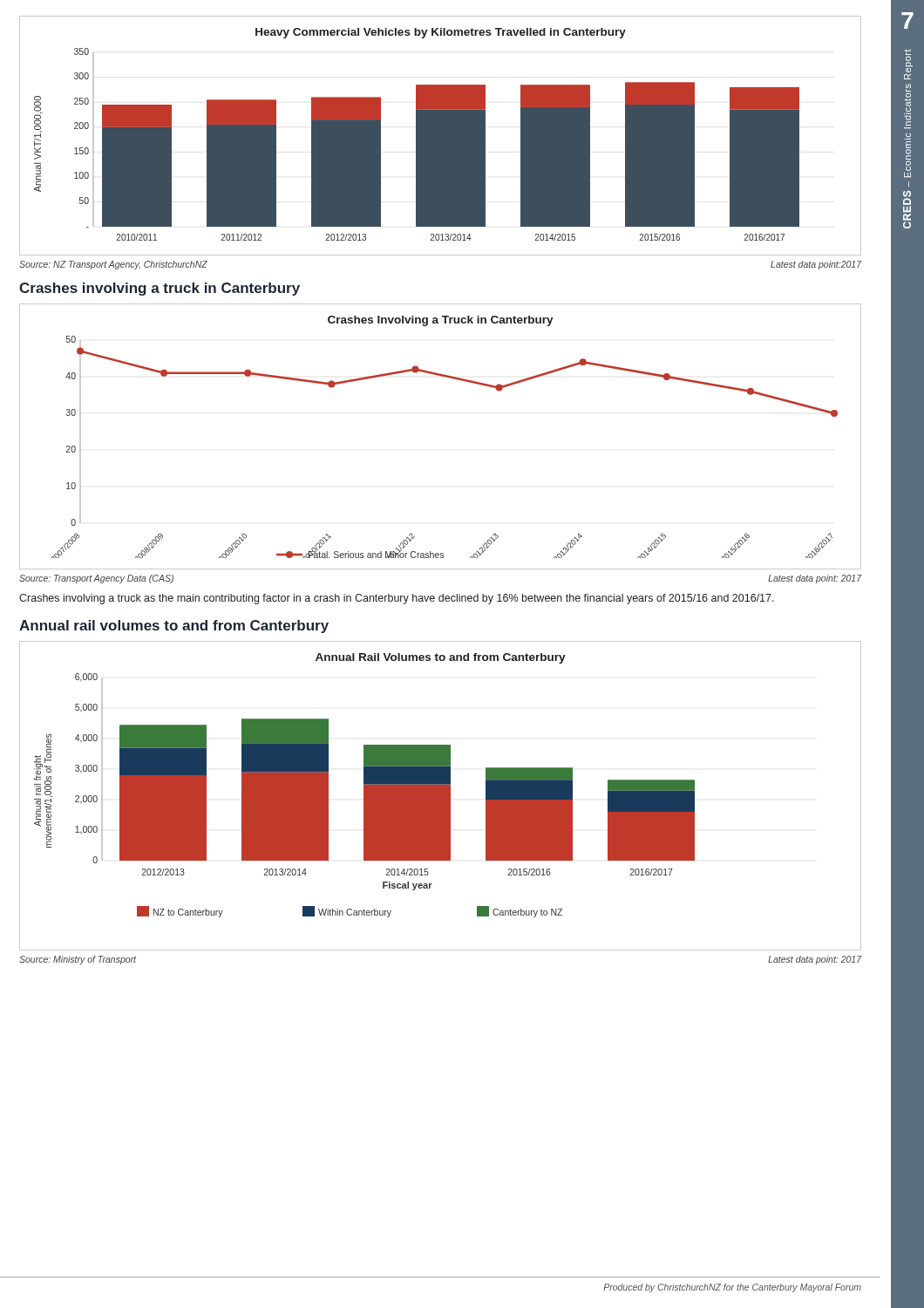
Task: Select the text block that says "Crashes involving a truck"
Action: click(x=397, y=598)
